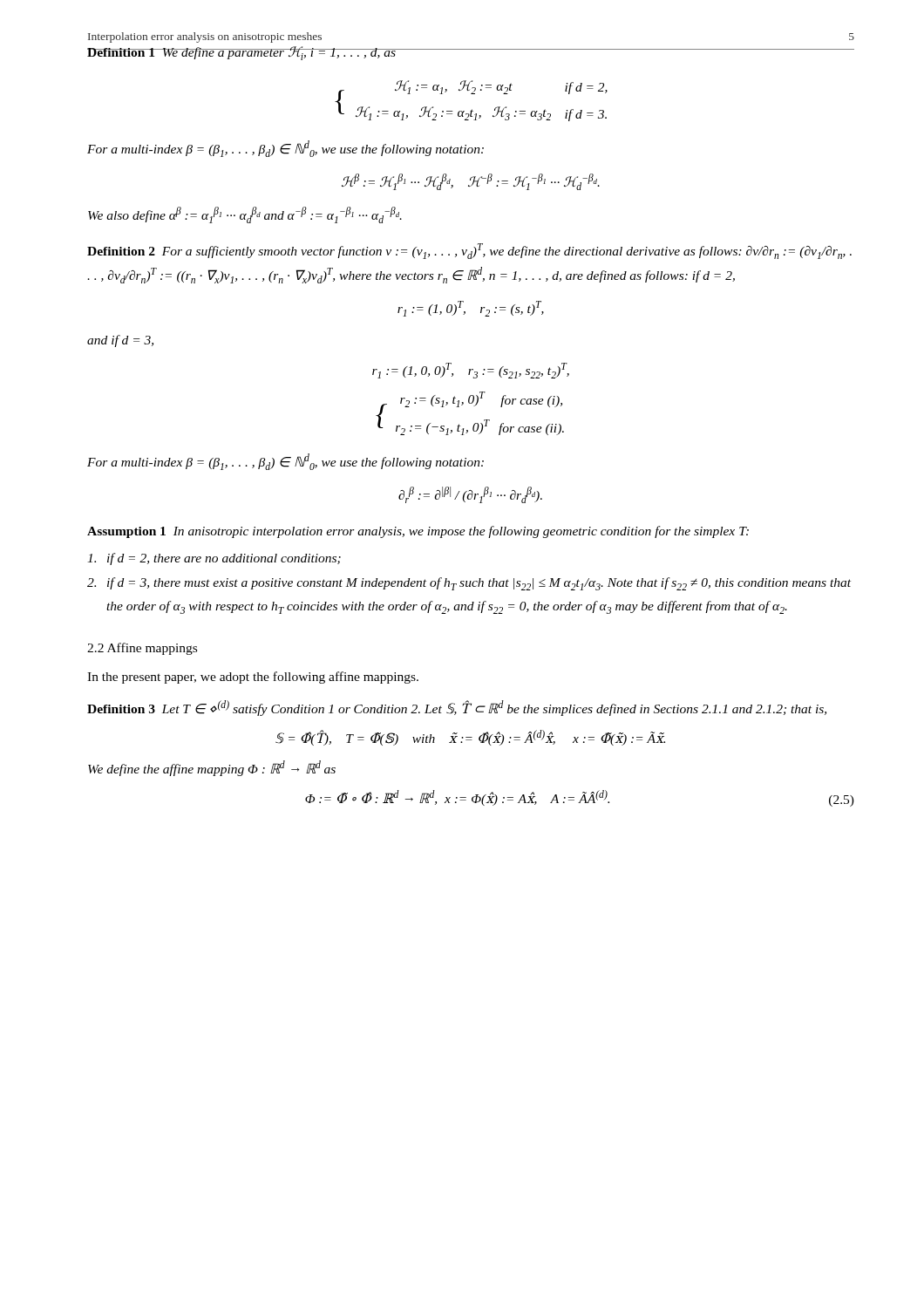924x1308 pixels.
Task: Select the text starting "and if d"
Action: pos(121,340)
